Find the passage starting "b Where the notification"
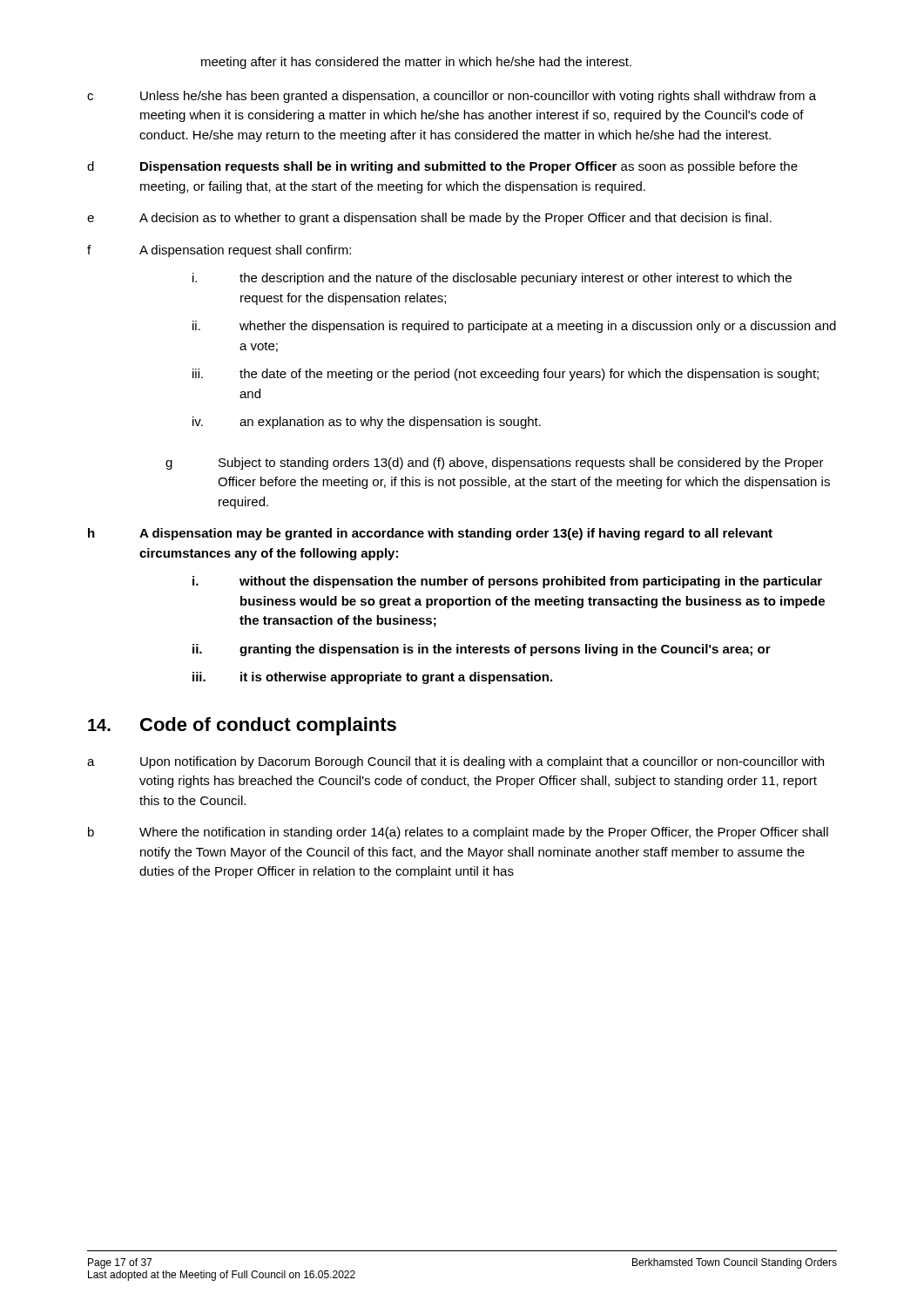This screenshot has width=924, height=1307. (x=462, y=852)
